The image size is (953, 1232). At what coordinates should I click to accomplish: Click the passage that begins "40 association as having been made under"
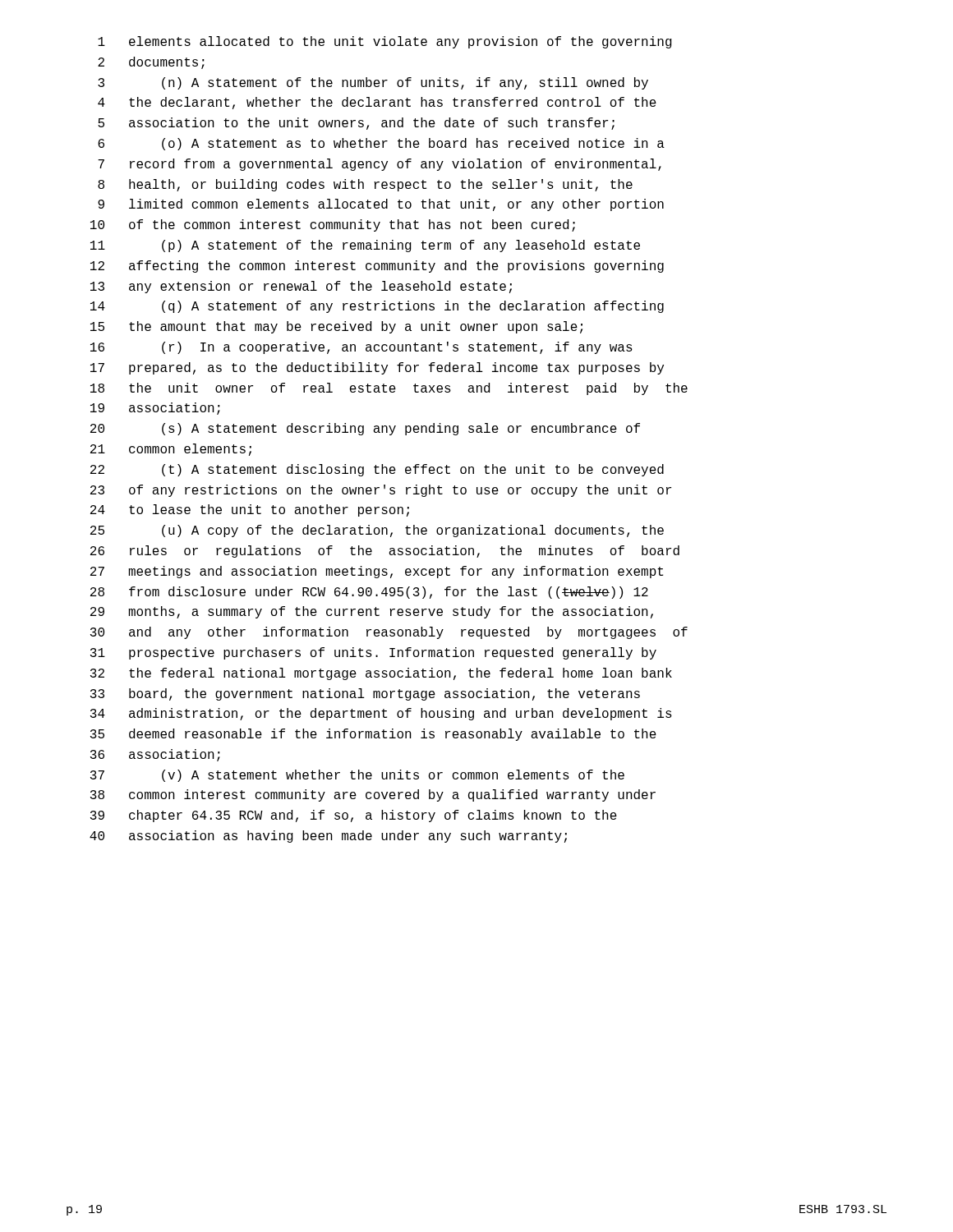coord(476,837)
